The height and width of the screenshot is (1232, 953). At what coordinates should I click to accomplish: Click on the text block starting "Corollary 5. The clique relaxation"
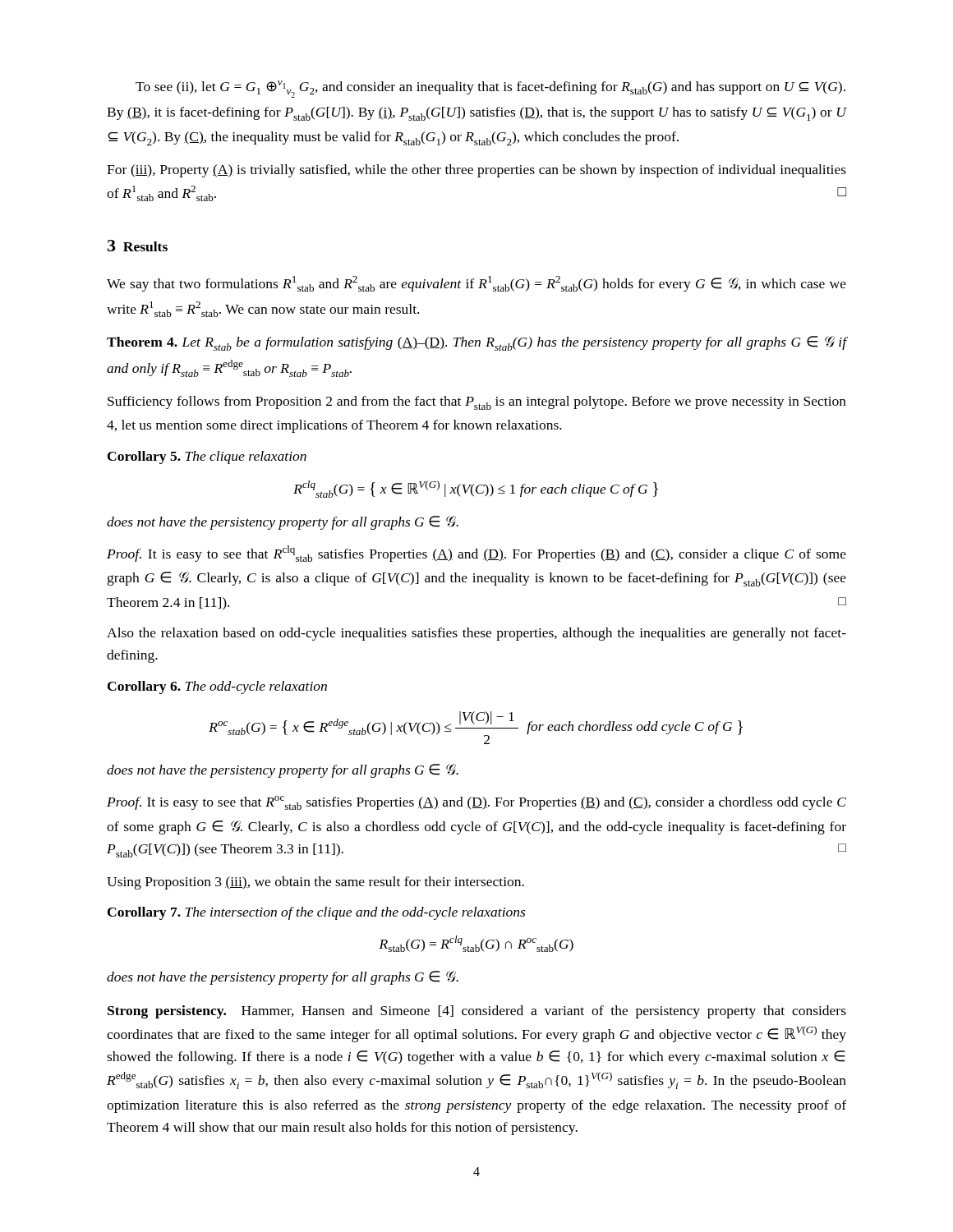pos(207,457)
